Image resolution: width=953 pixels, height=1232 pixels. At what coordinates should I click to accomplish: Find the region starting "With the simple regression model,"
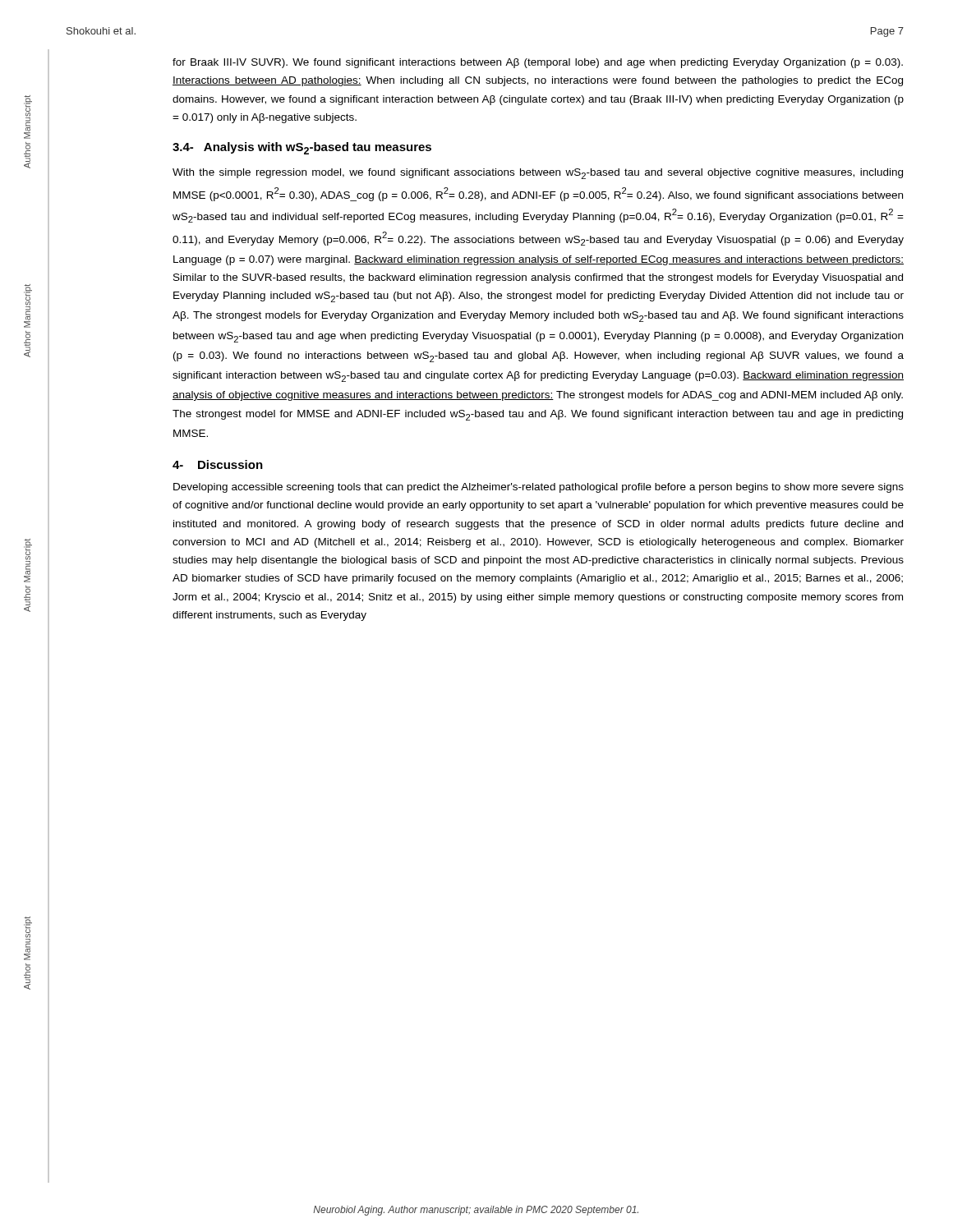coord(538,303)
